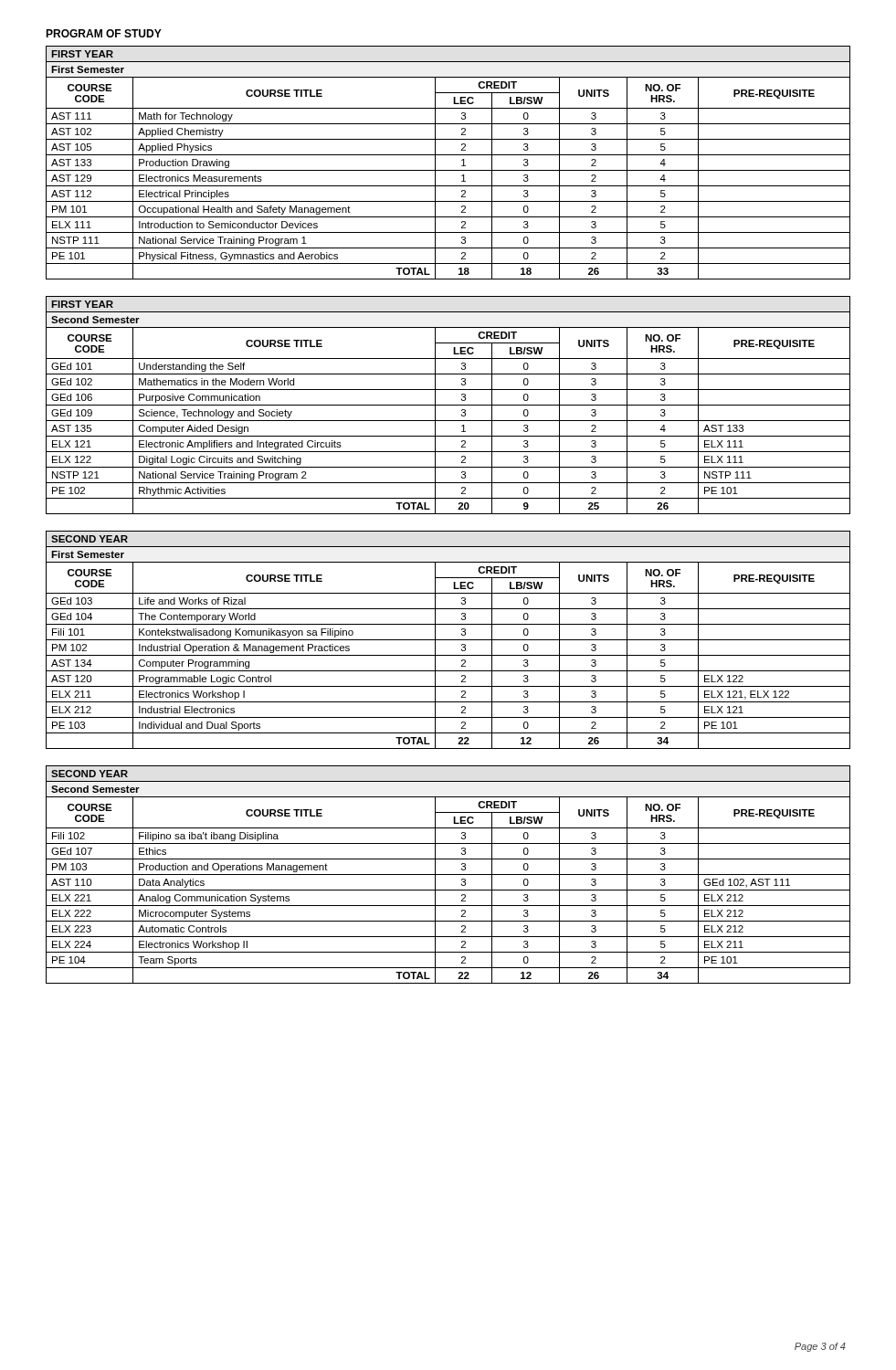Locate the table with the text "Team Sports"
The image size is (896, 1370).
[x=448, y=875]
